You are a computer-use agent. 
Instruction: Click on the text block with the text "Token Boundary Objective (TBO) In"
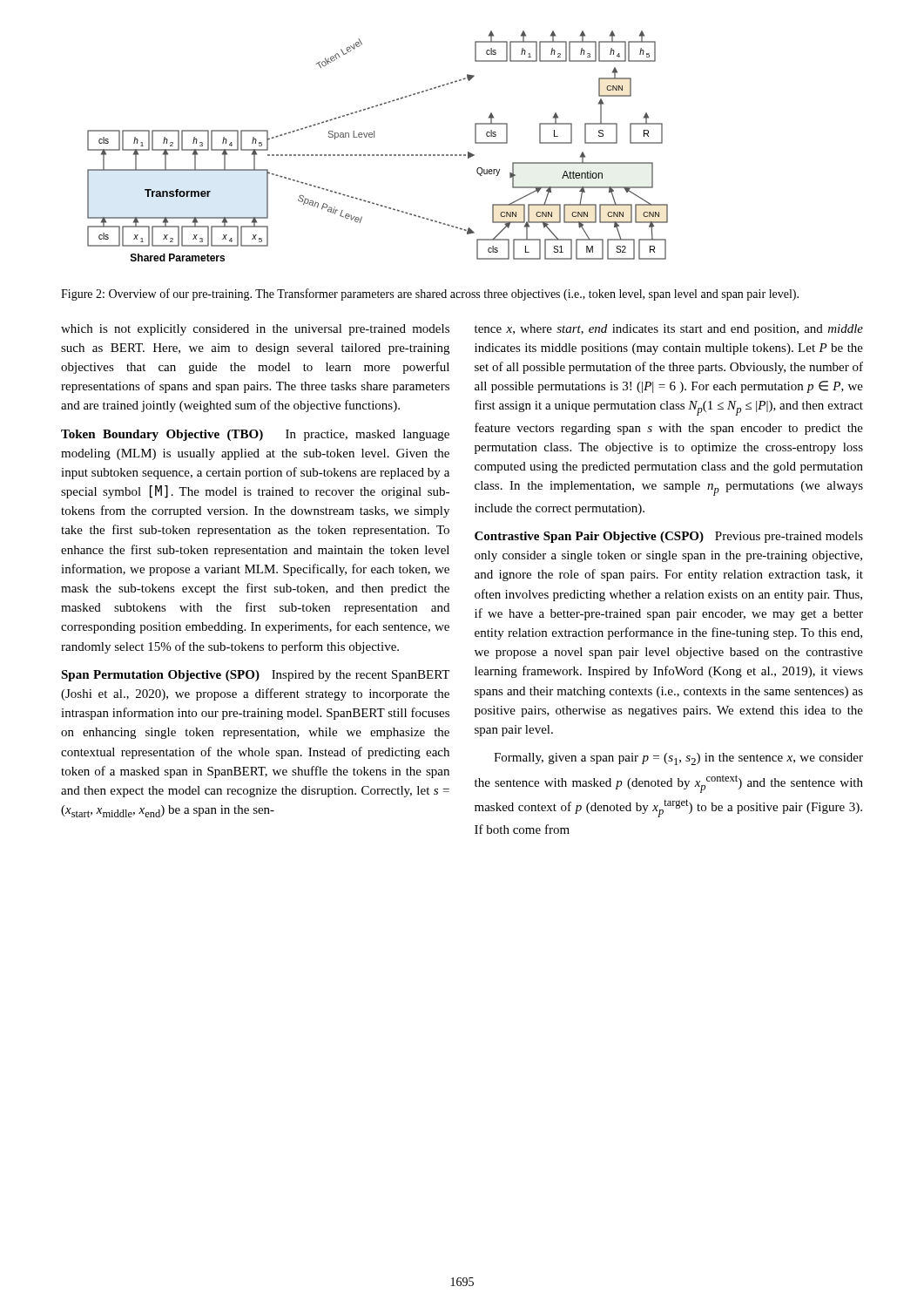coord(255,540)
